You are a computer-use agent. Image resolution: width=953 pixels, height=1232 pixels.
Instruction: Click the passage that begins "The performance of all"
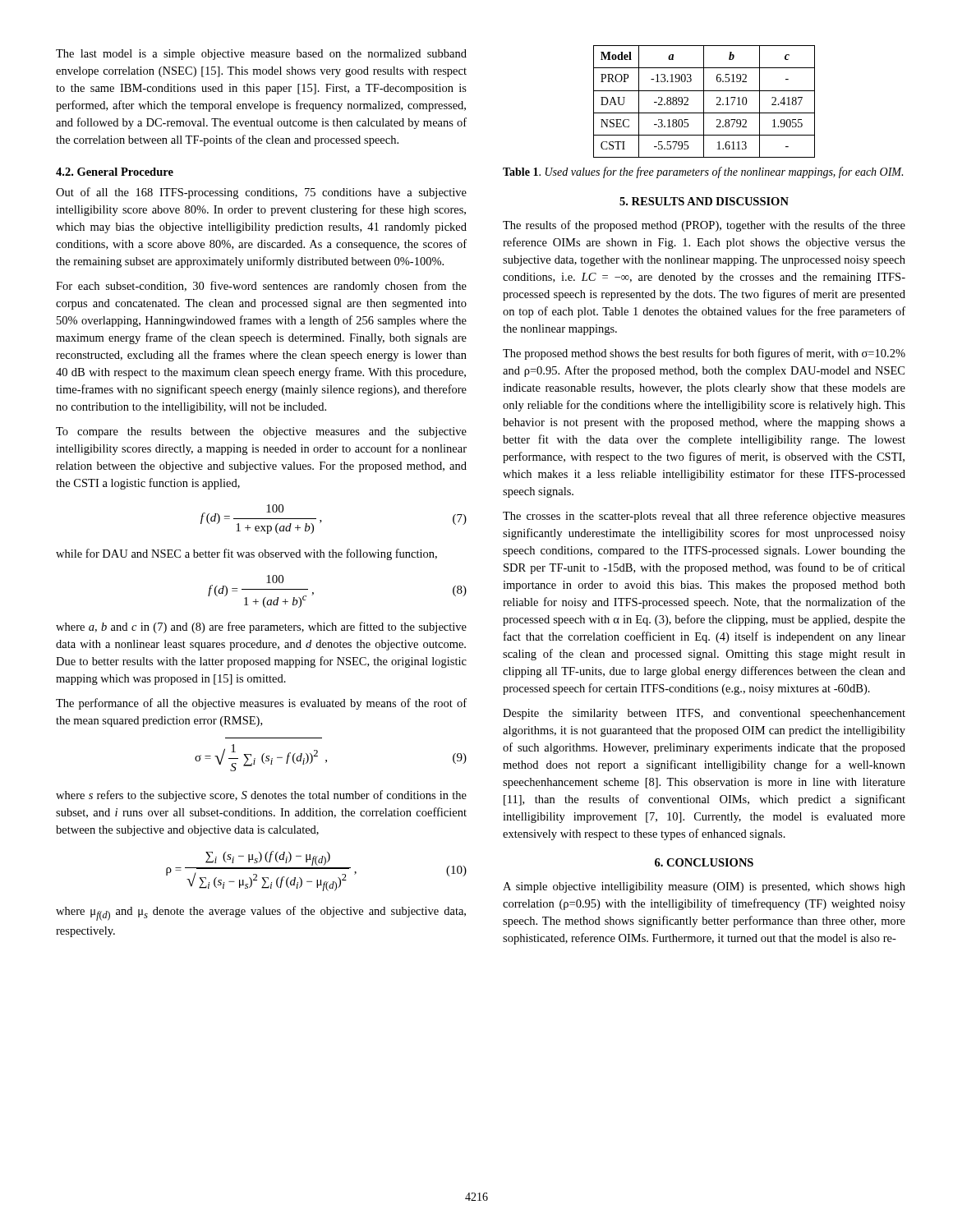pyautogui.click(x=261, y=712)
